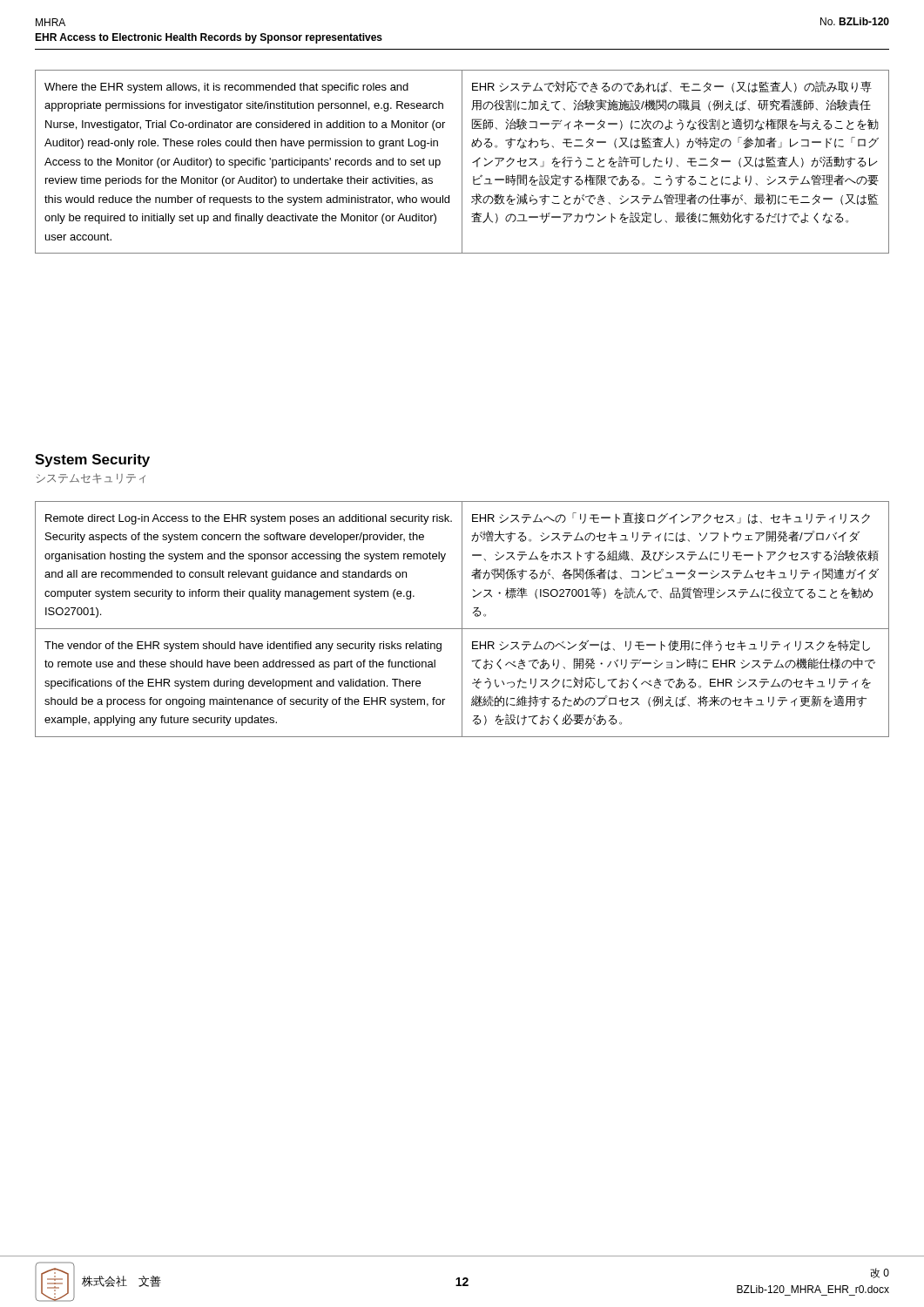Image resolution: width=924 pixels, height=1307 pixels.
Task: Click on the section header that reads "System Security システムセキュリティ"
Action: [92, 469]
